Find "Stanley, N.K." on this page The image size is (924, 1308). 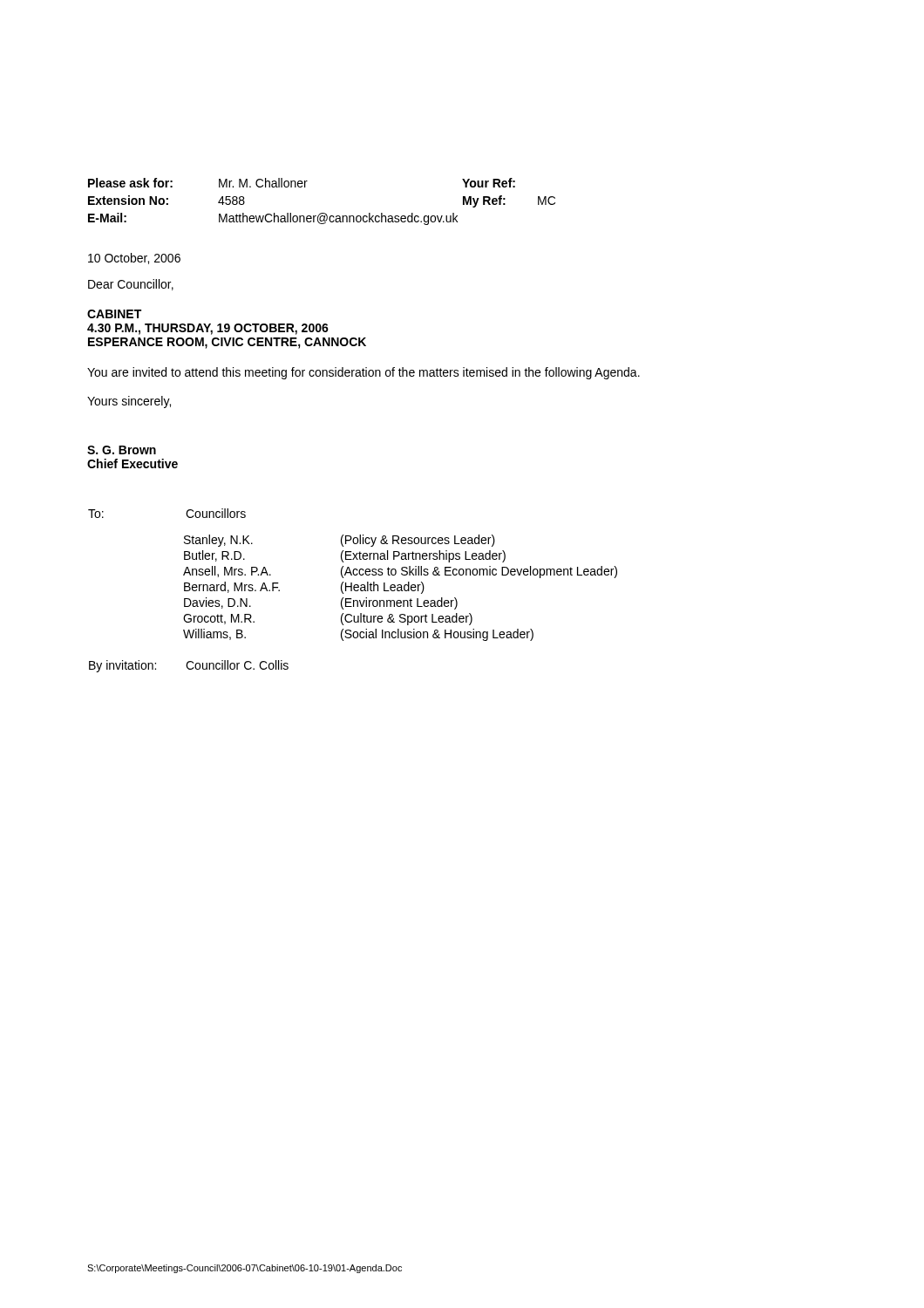coord(218,539)
